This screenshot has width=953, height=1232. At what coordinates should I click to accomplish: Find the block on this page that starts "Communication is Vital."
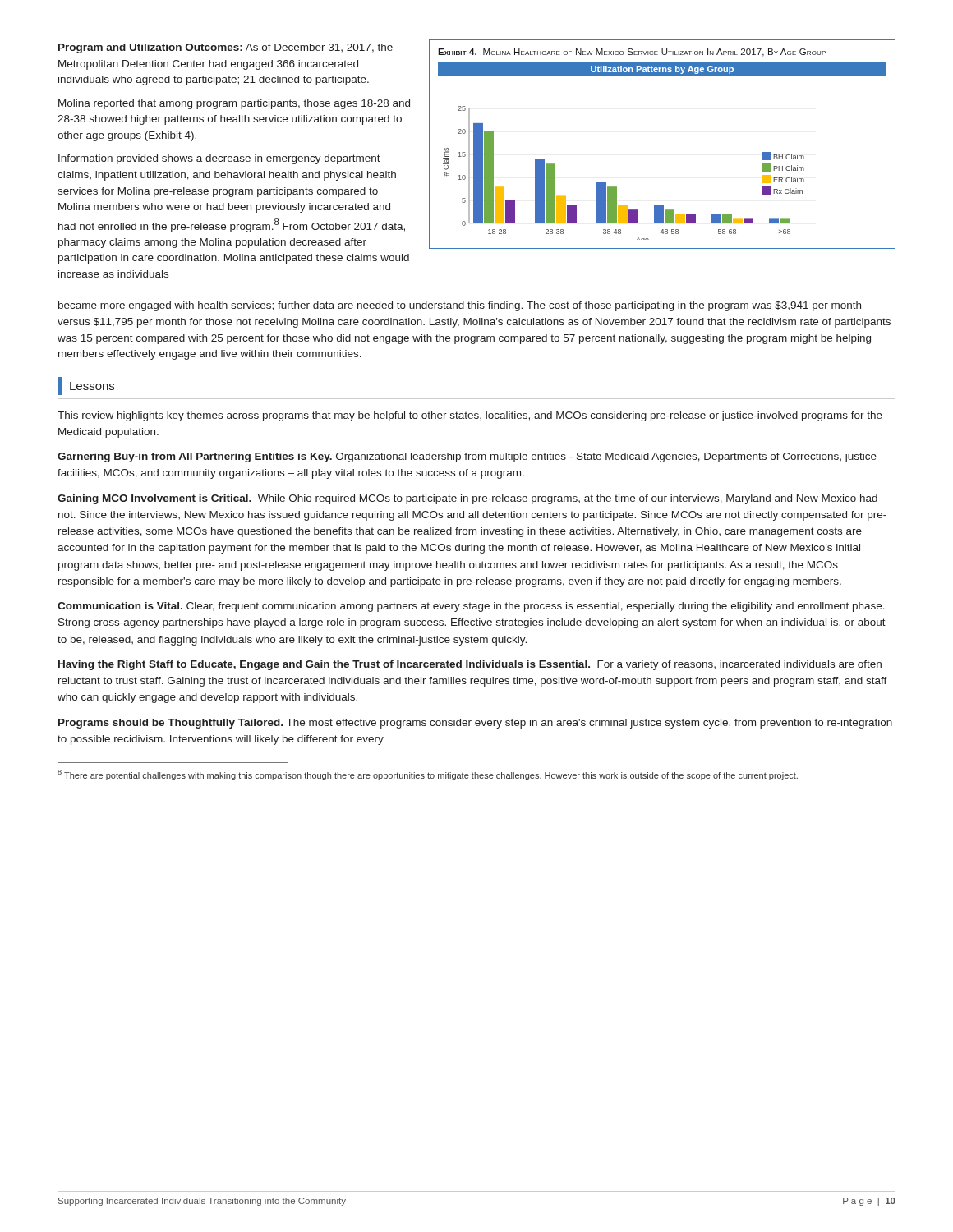(x=476, y=623)
